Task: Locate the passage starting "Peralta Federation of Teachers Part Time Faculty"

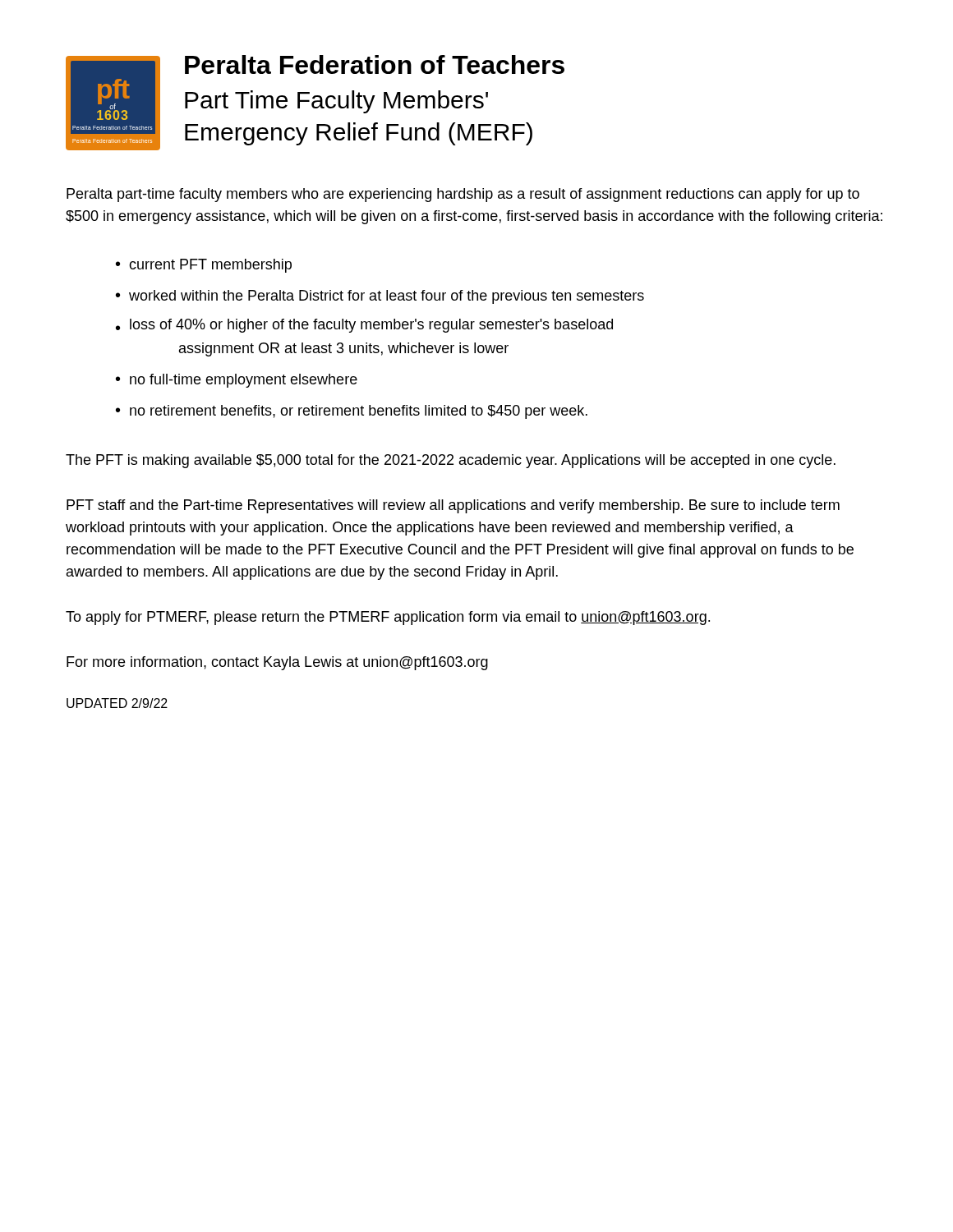Action: click(374, 99)
